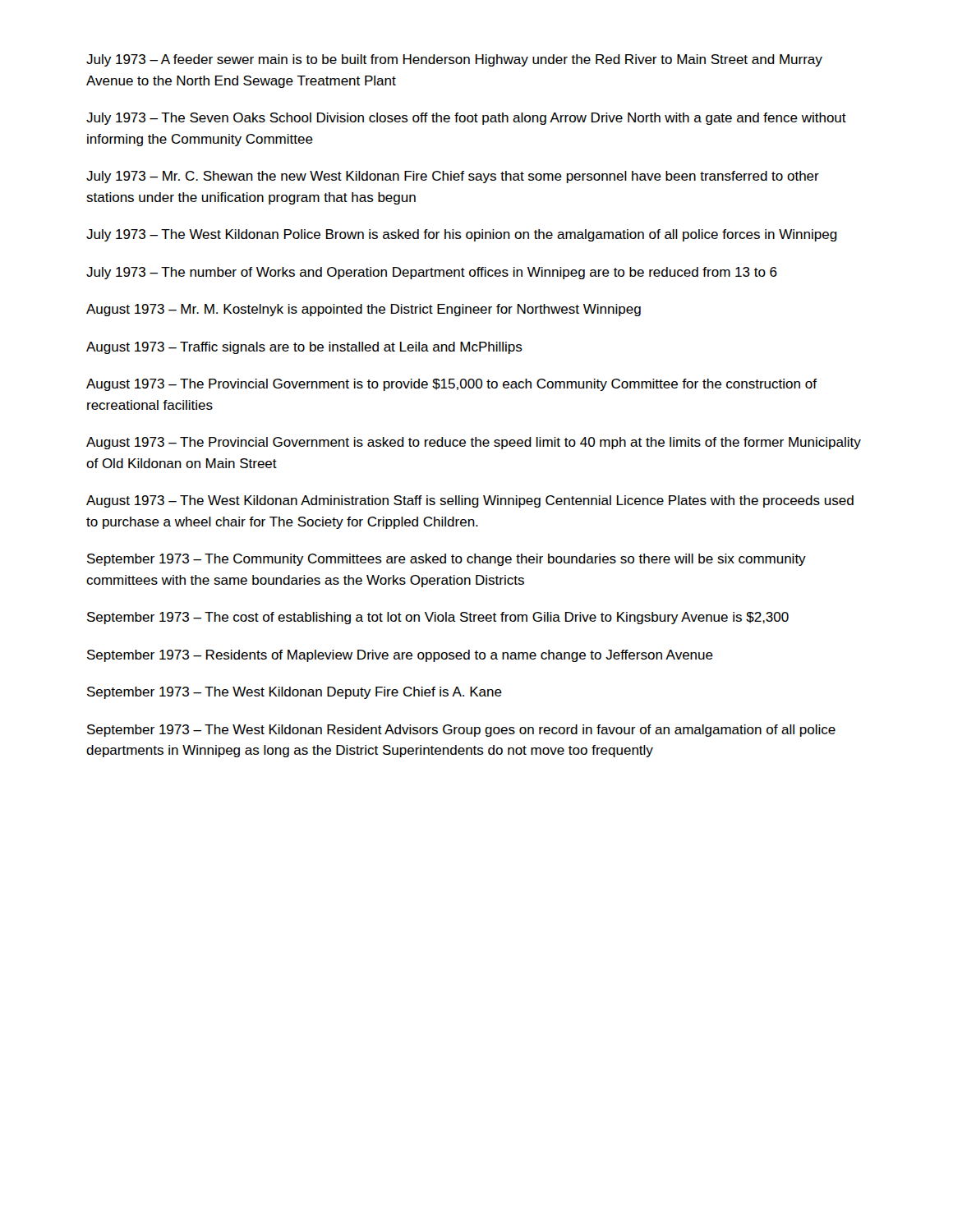The height and width of the screenshot is (1232, 953).
Task: Locate the list item containing "September 1973 – The West Kildonan Deputy Fire"
Action: click(294, 692)
